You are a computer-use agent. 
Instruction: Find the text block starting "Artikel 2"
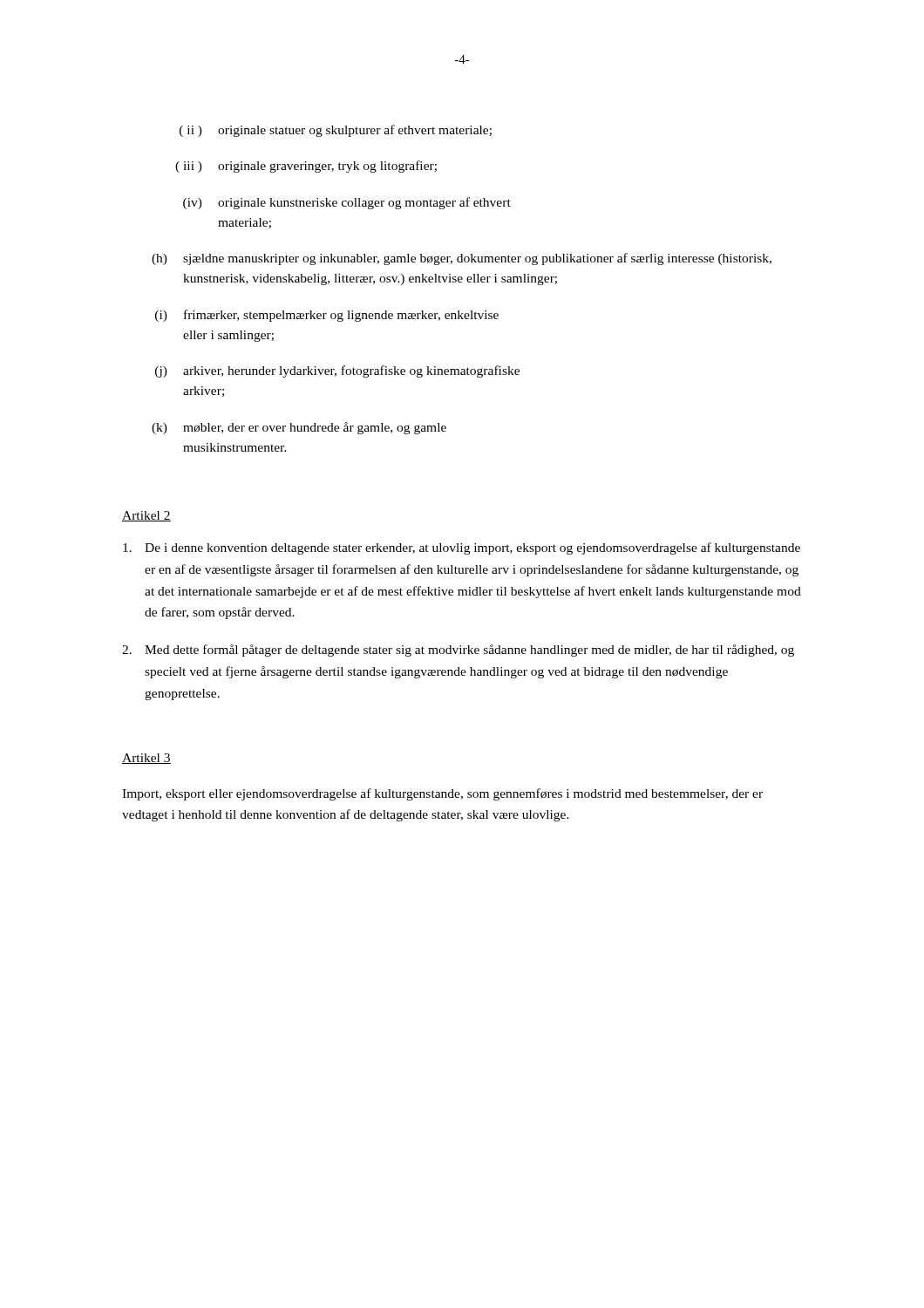pyautogui.click(x=146, y=515)
